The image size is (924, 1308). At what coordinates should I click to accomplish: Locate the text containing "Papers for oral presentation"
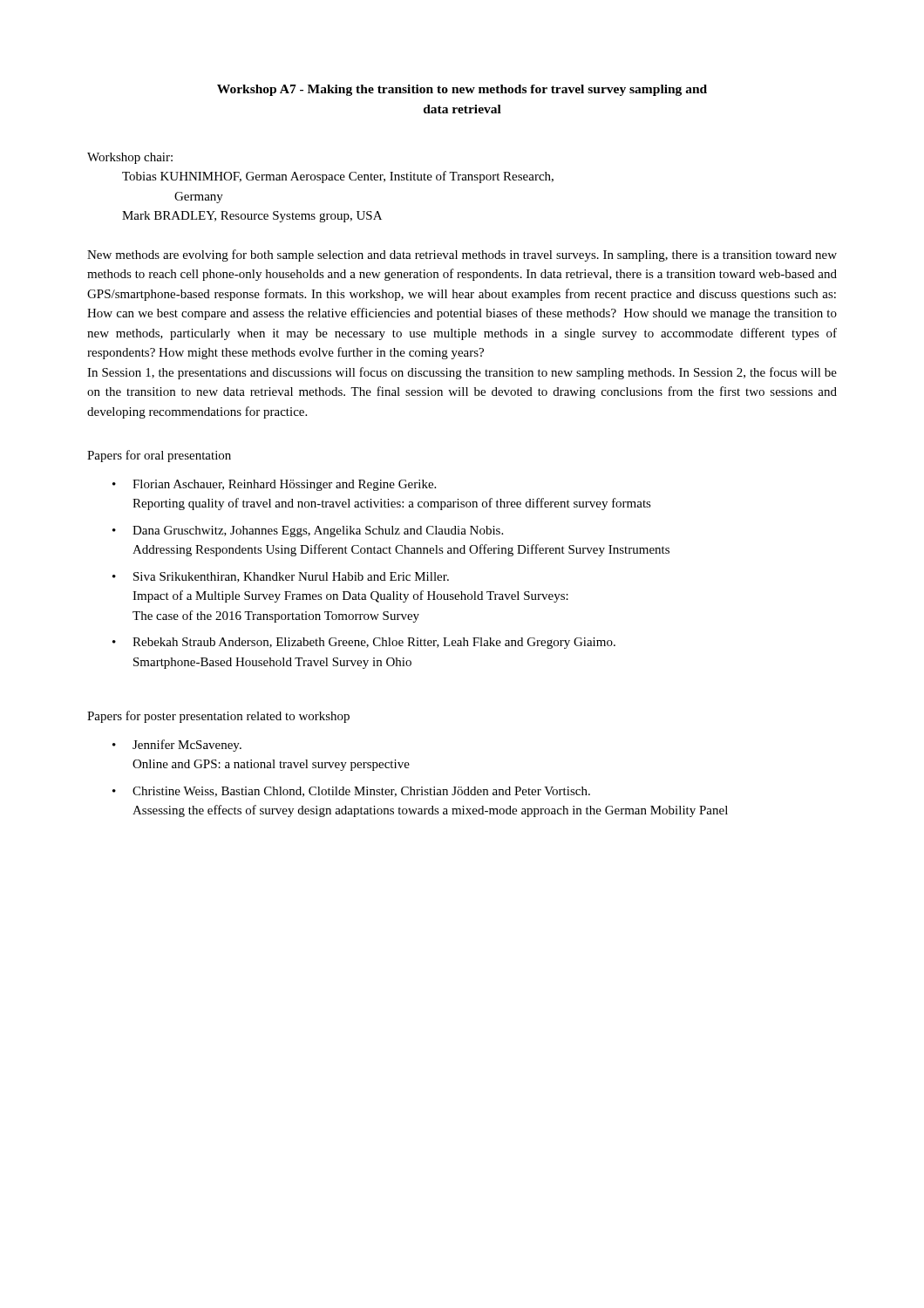[159, 455]
